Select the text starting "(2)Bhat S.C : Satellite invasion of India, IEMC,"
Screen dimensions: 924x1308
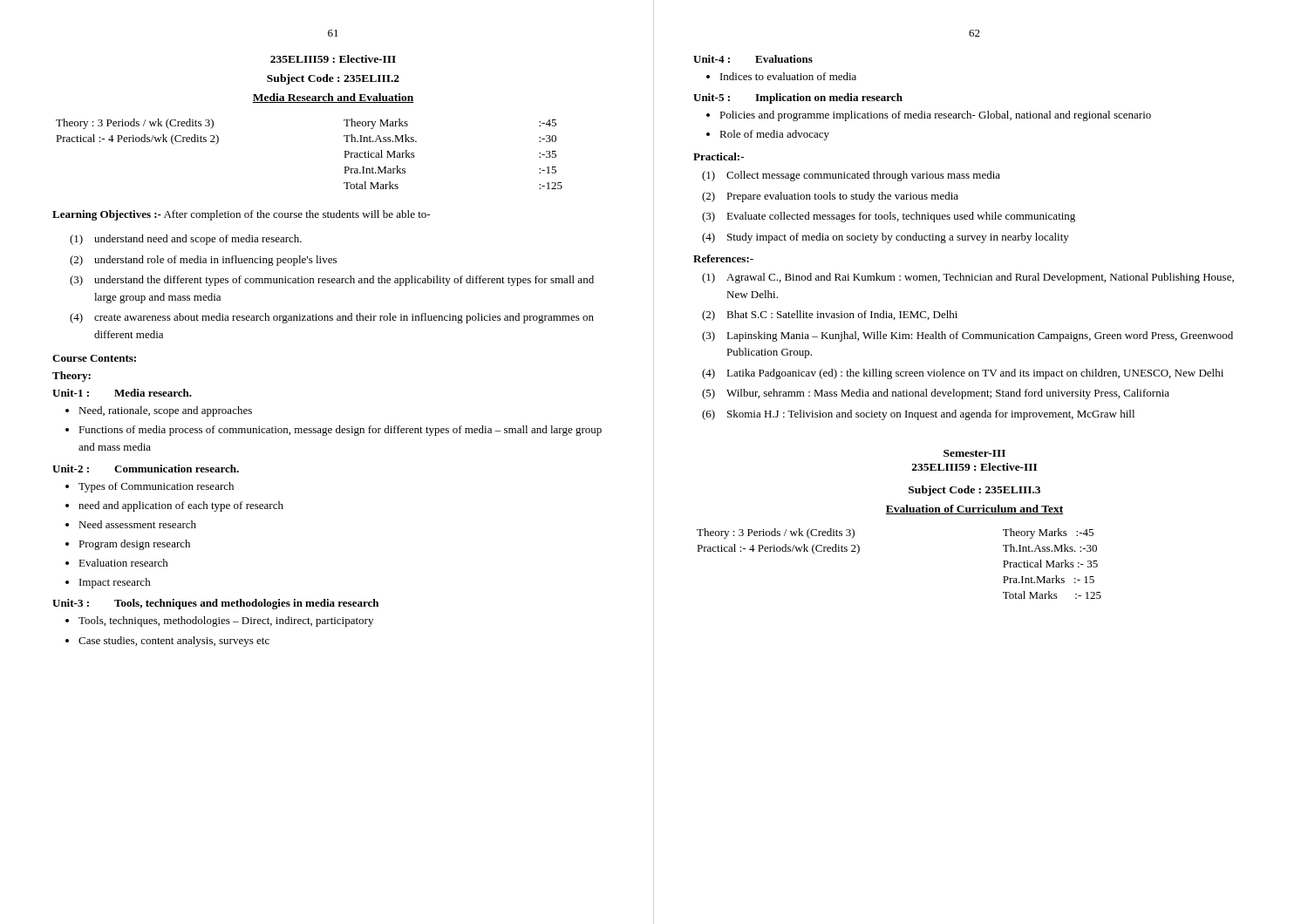(x=830, y=315)
